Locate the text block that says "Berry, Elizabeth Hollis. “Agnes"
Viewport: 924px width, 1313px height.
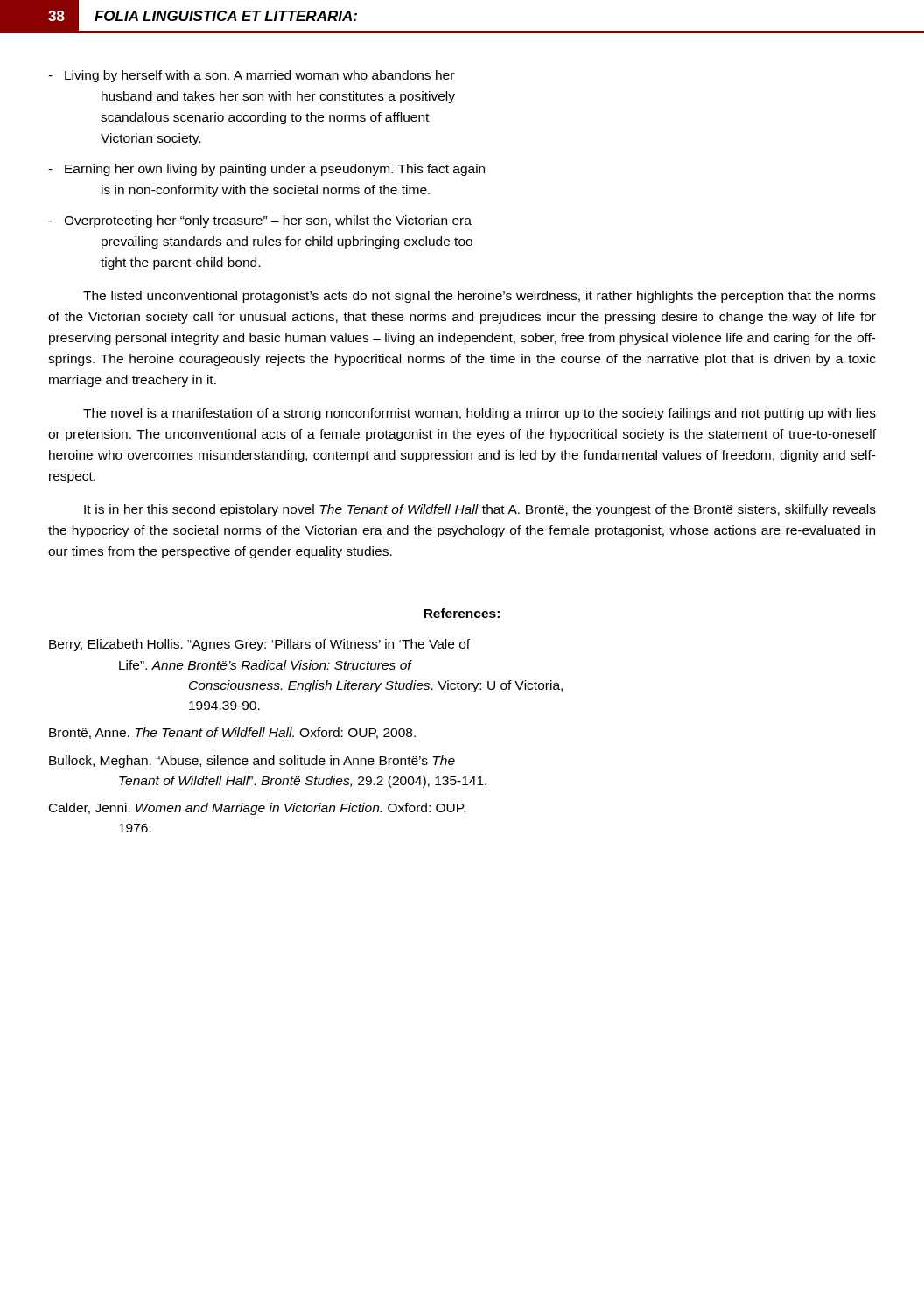(x=306, y=676)
